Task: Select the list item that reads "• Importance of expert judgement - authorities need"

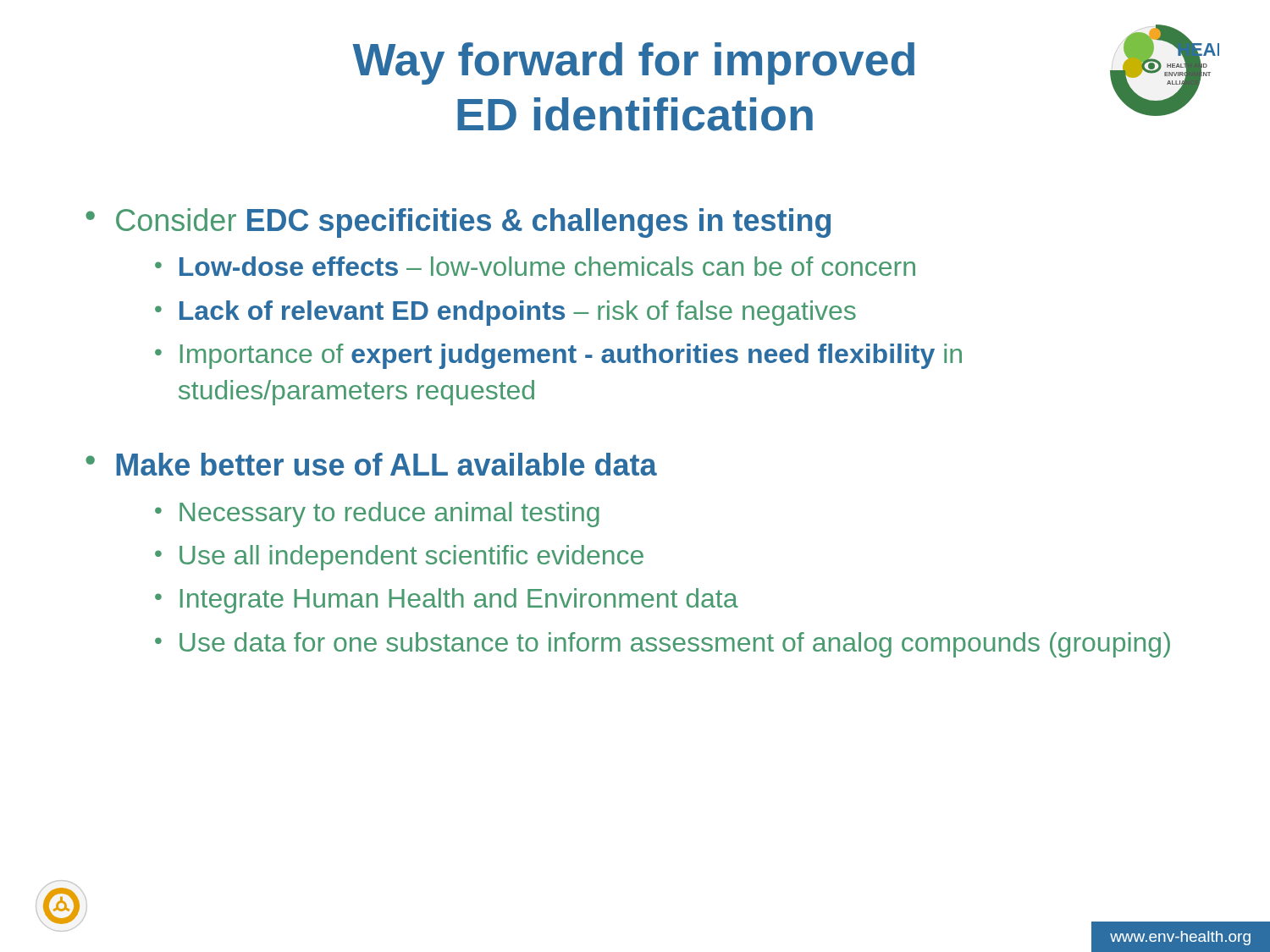Action: 670,372
